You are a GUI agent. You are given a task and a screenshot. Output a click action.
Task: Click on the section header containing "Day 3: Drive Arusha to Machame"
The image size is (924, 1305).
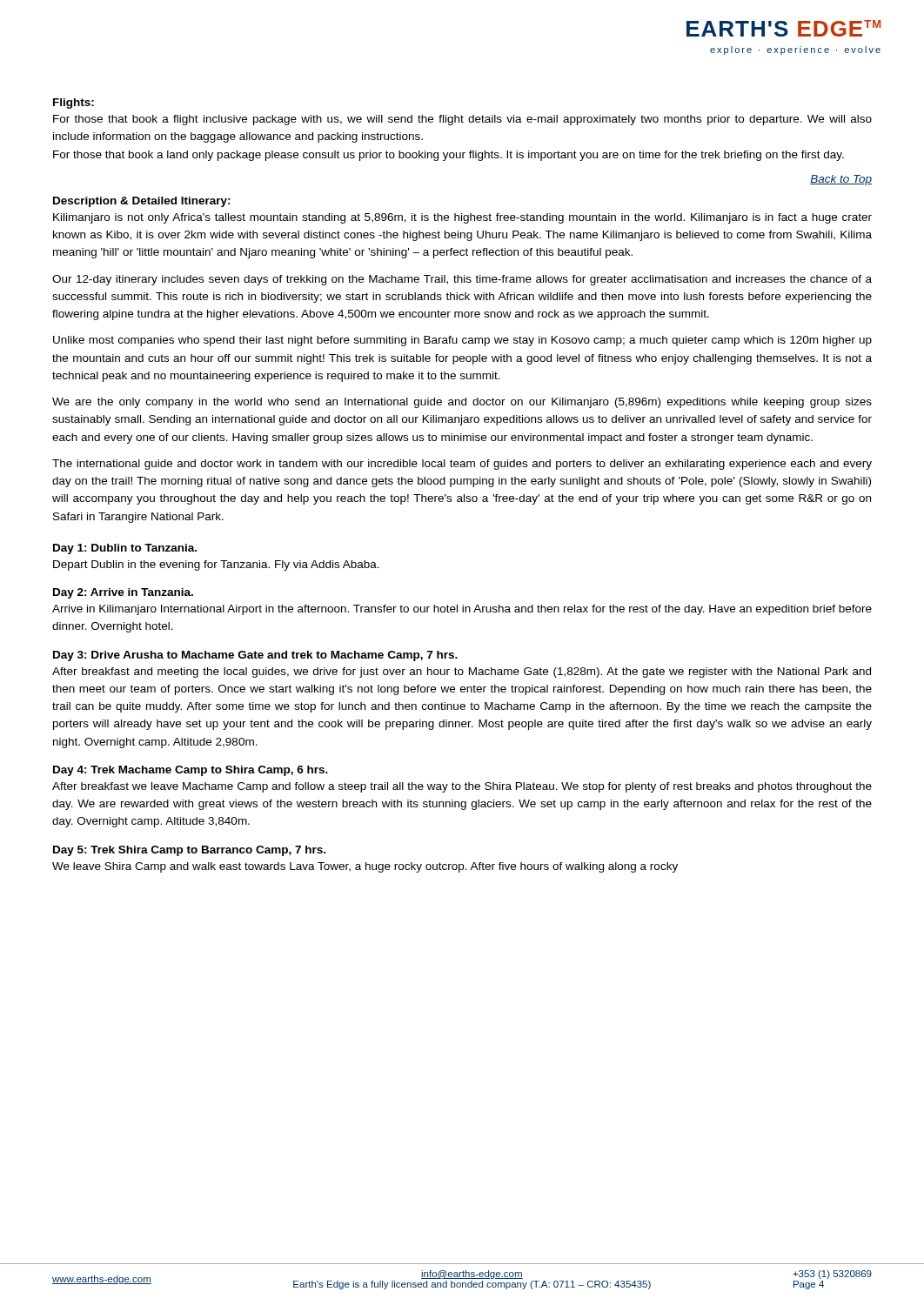[x=255, y=654]
